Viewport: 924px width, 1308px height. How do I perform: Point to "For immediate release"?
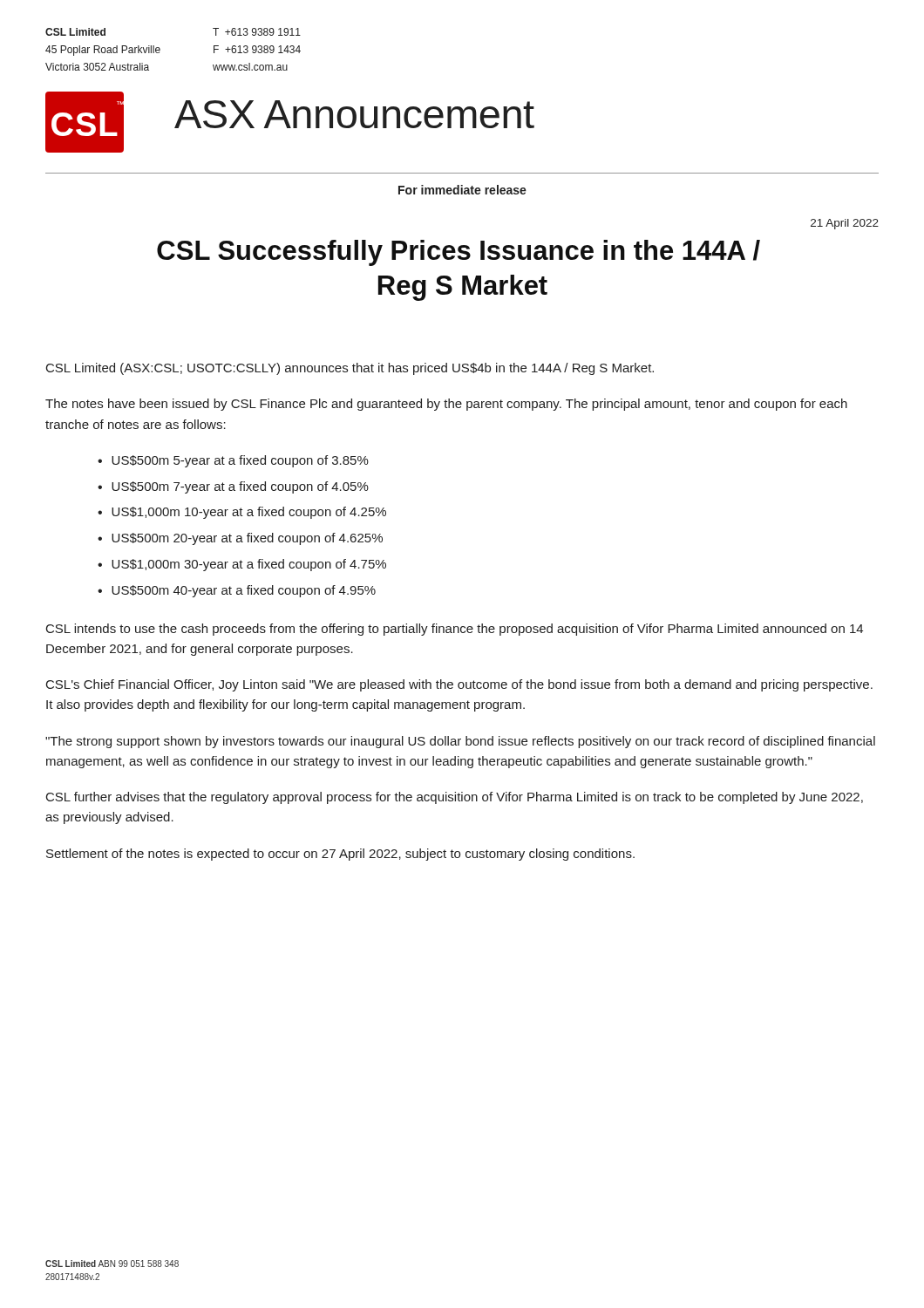coord(462,190)
